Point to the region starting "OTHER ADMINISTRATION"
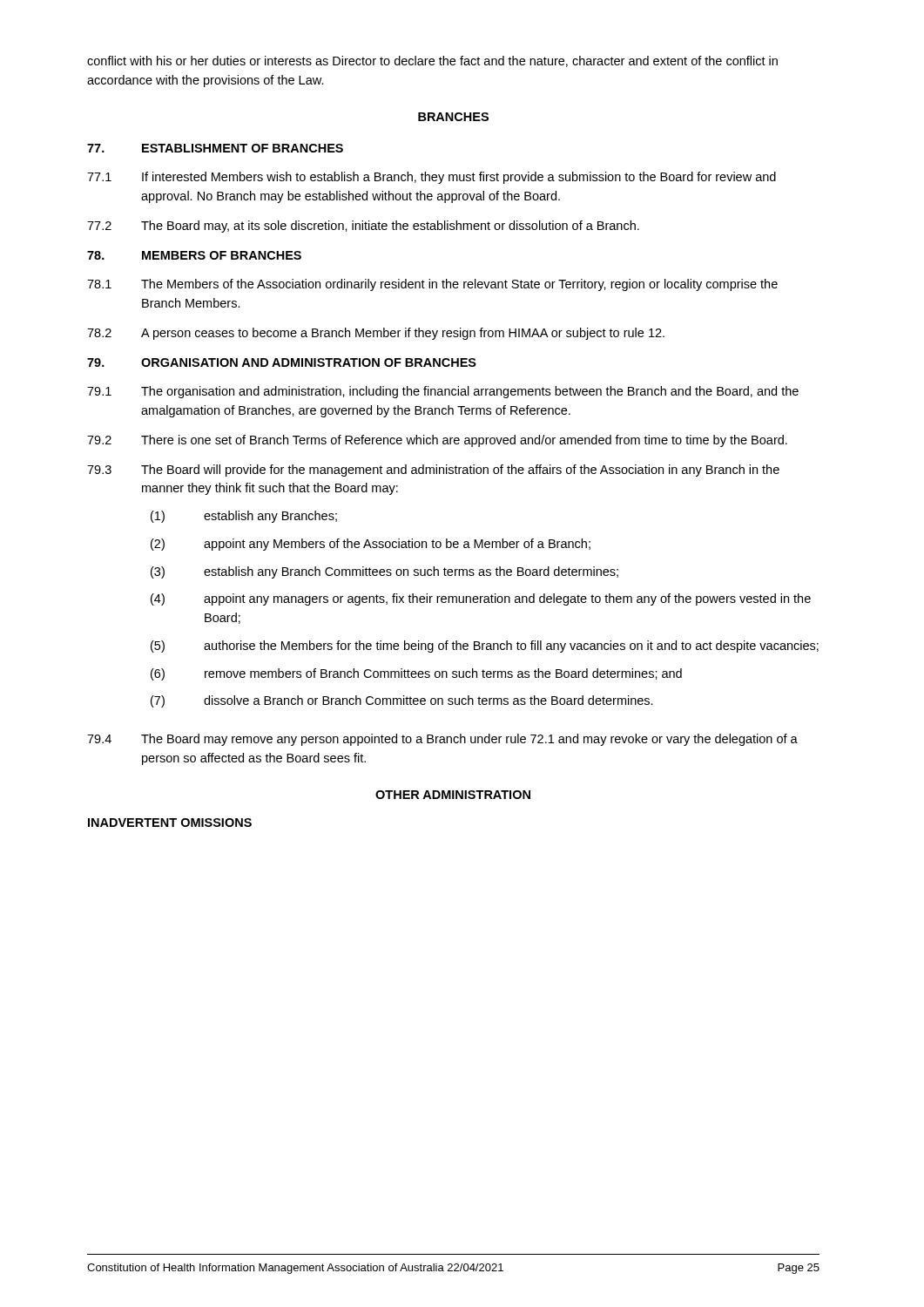The height and width of the screenshot is (1307, 924). [x=453, y=794]
